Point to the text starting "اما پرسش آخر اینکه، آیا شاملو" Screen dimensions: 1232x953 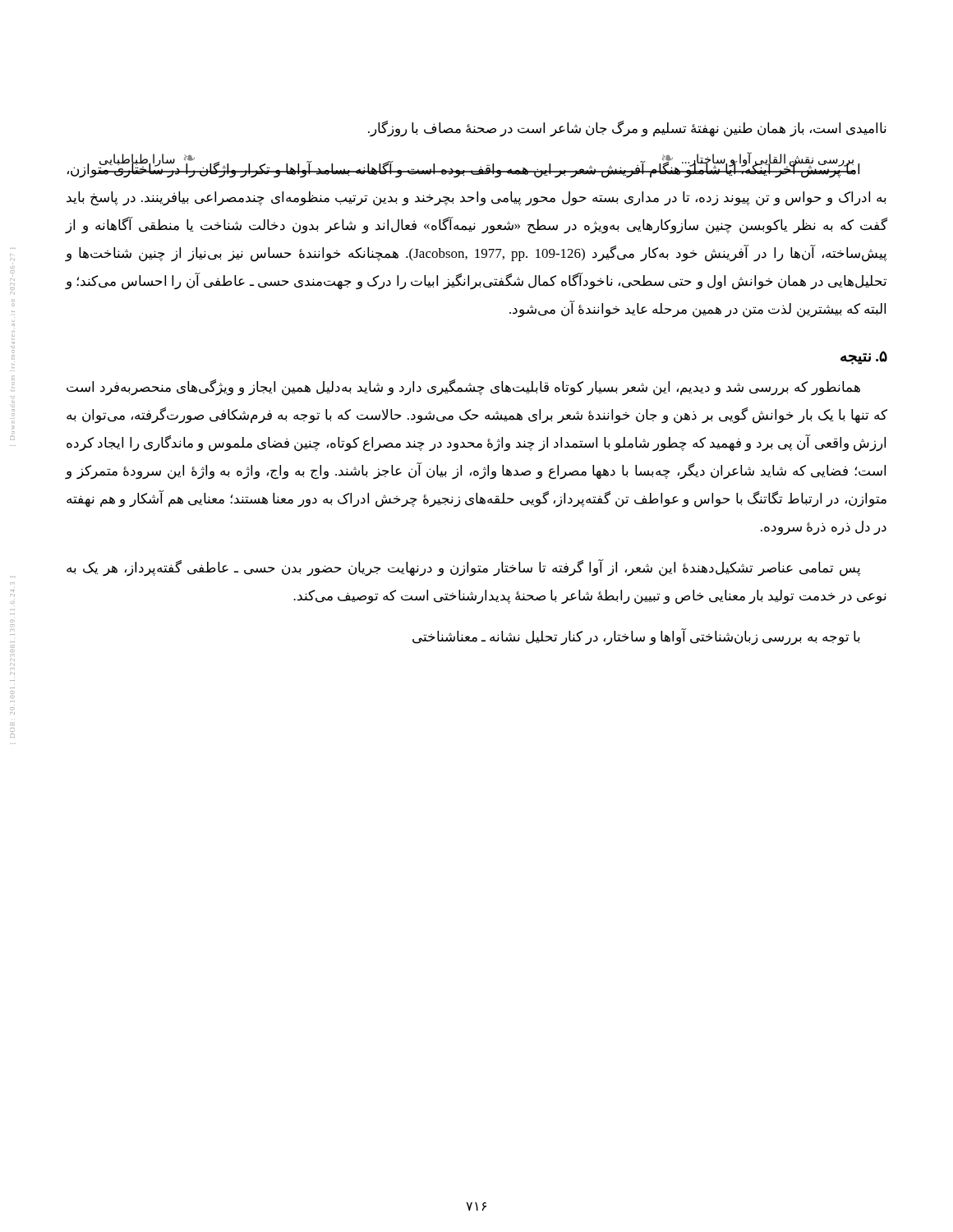click(x=476, y=240)
